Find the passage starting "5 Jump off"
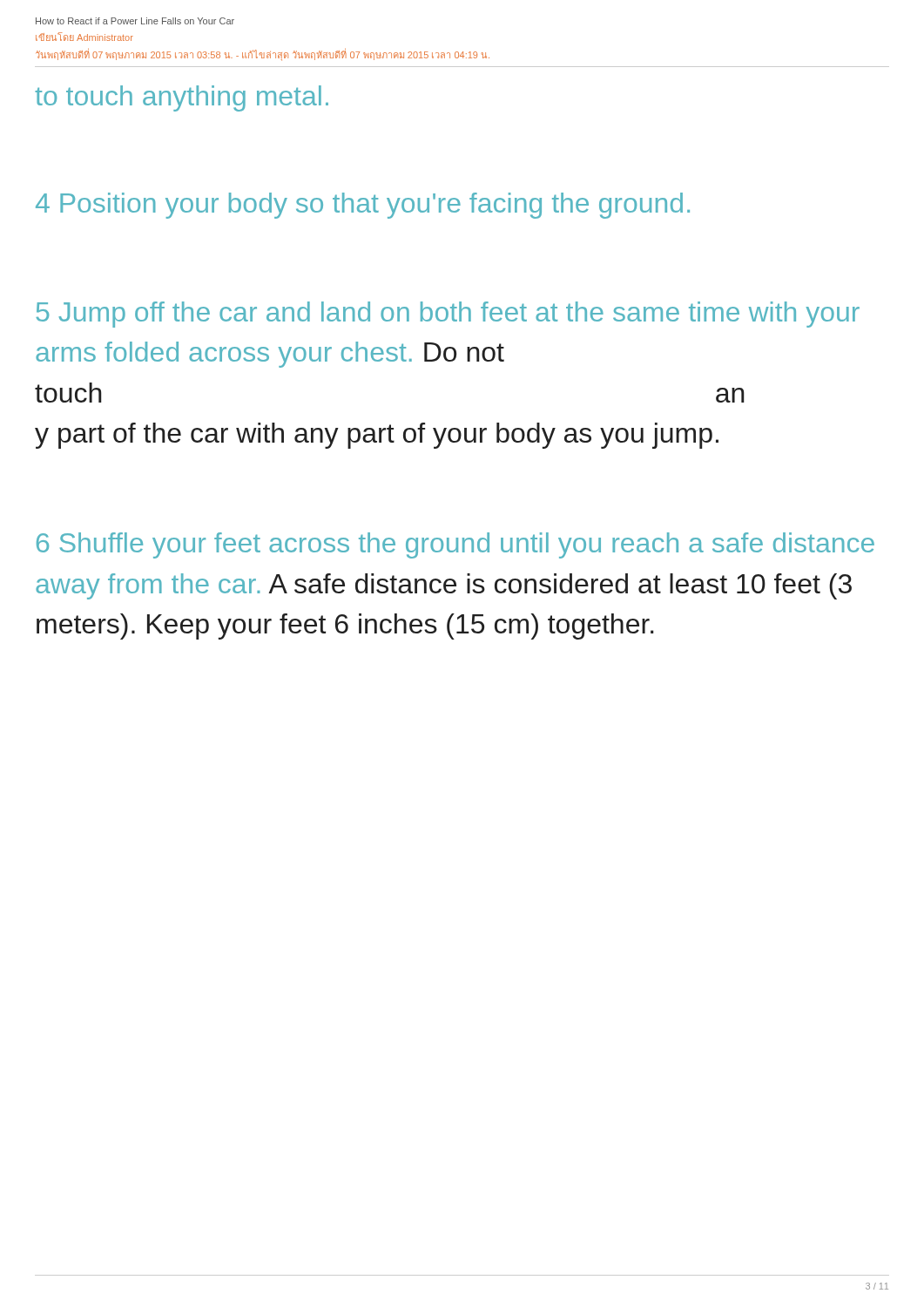Screen dimensions: 1307x924 [x=447, y=372]
